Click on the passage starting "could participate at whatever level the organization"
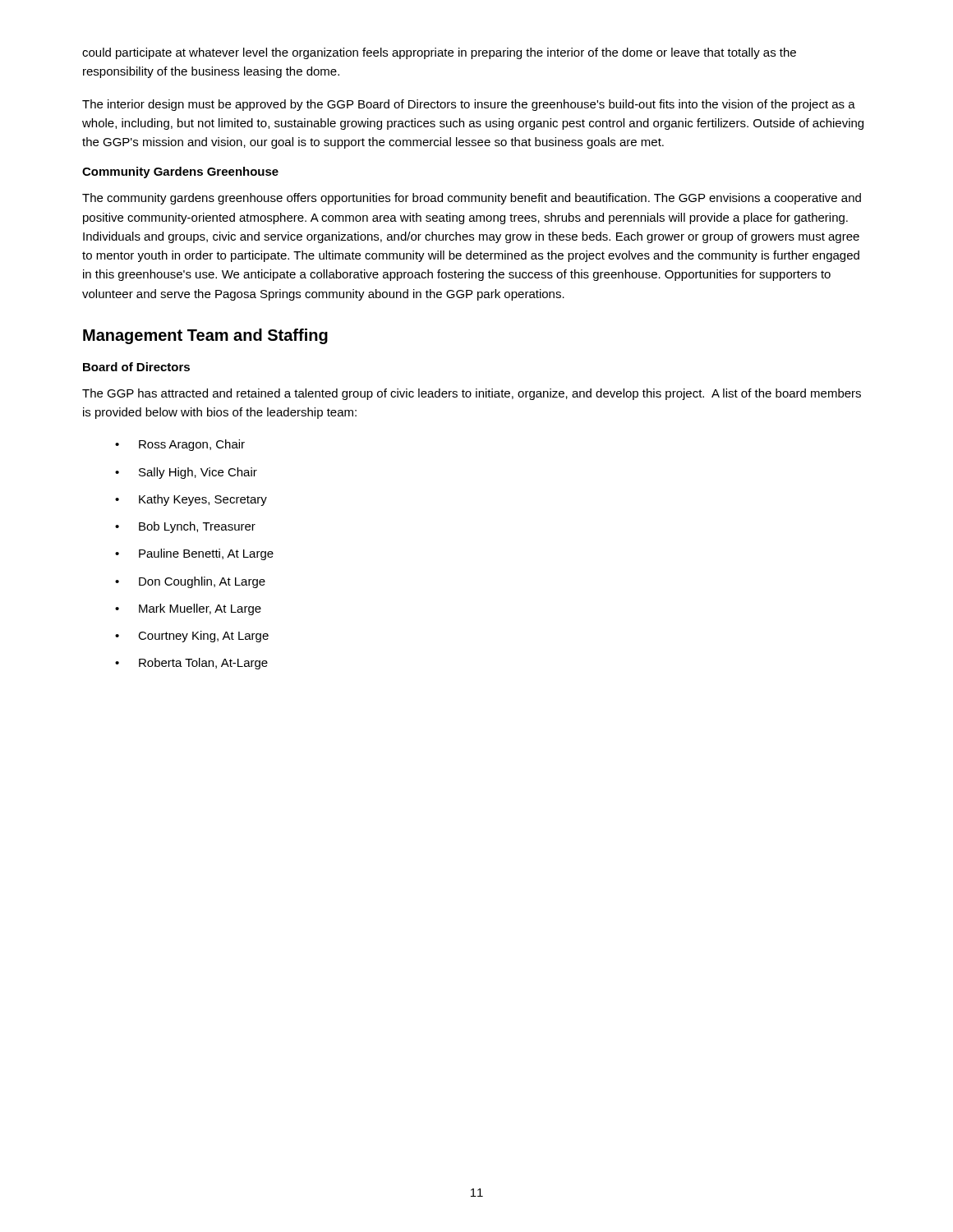Screen dimensions: 1232x953 (439, 62)
